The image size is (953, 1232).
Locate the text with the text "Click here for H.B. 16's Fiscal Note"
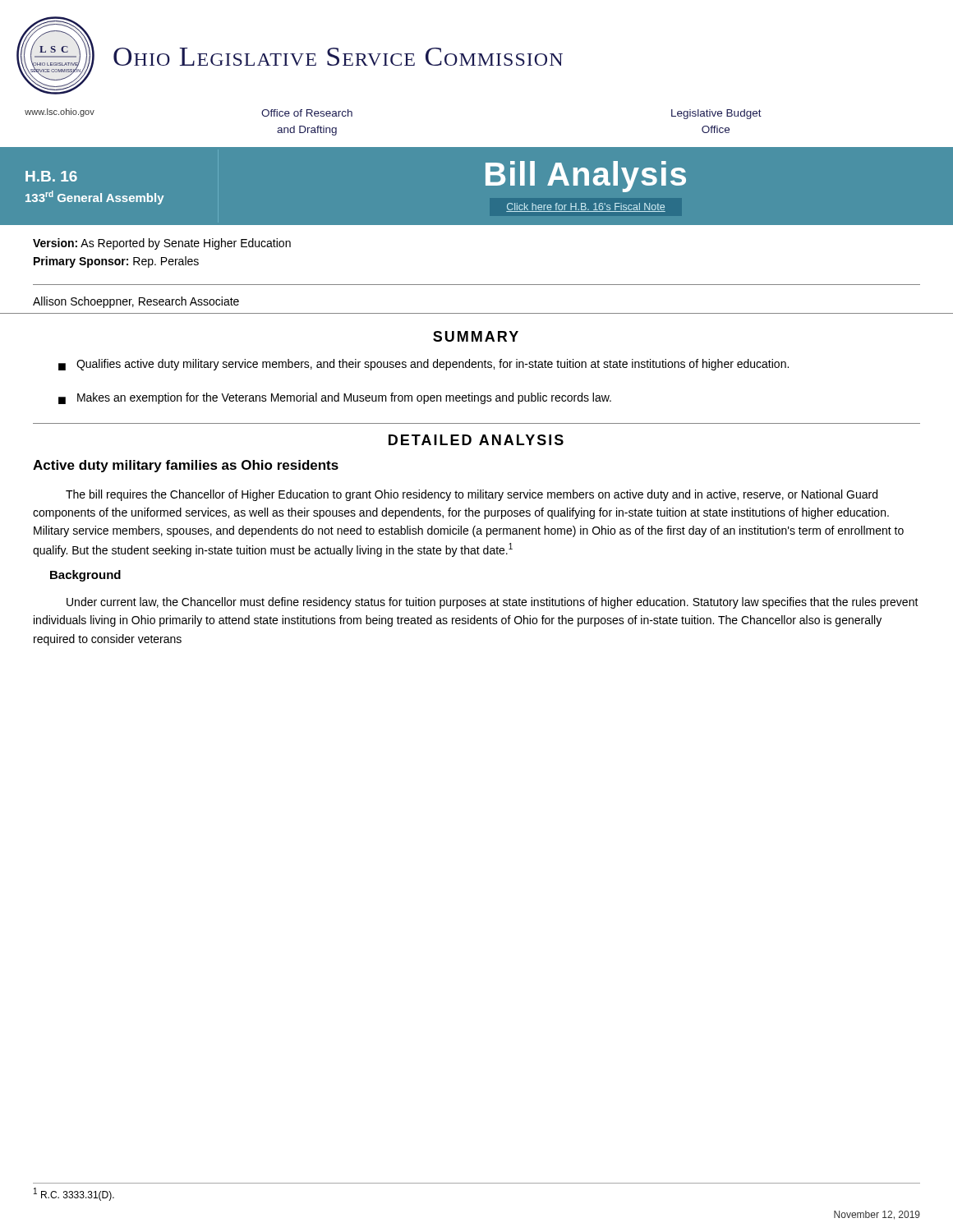(586, 207)
